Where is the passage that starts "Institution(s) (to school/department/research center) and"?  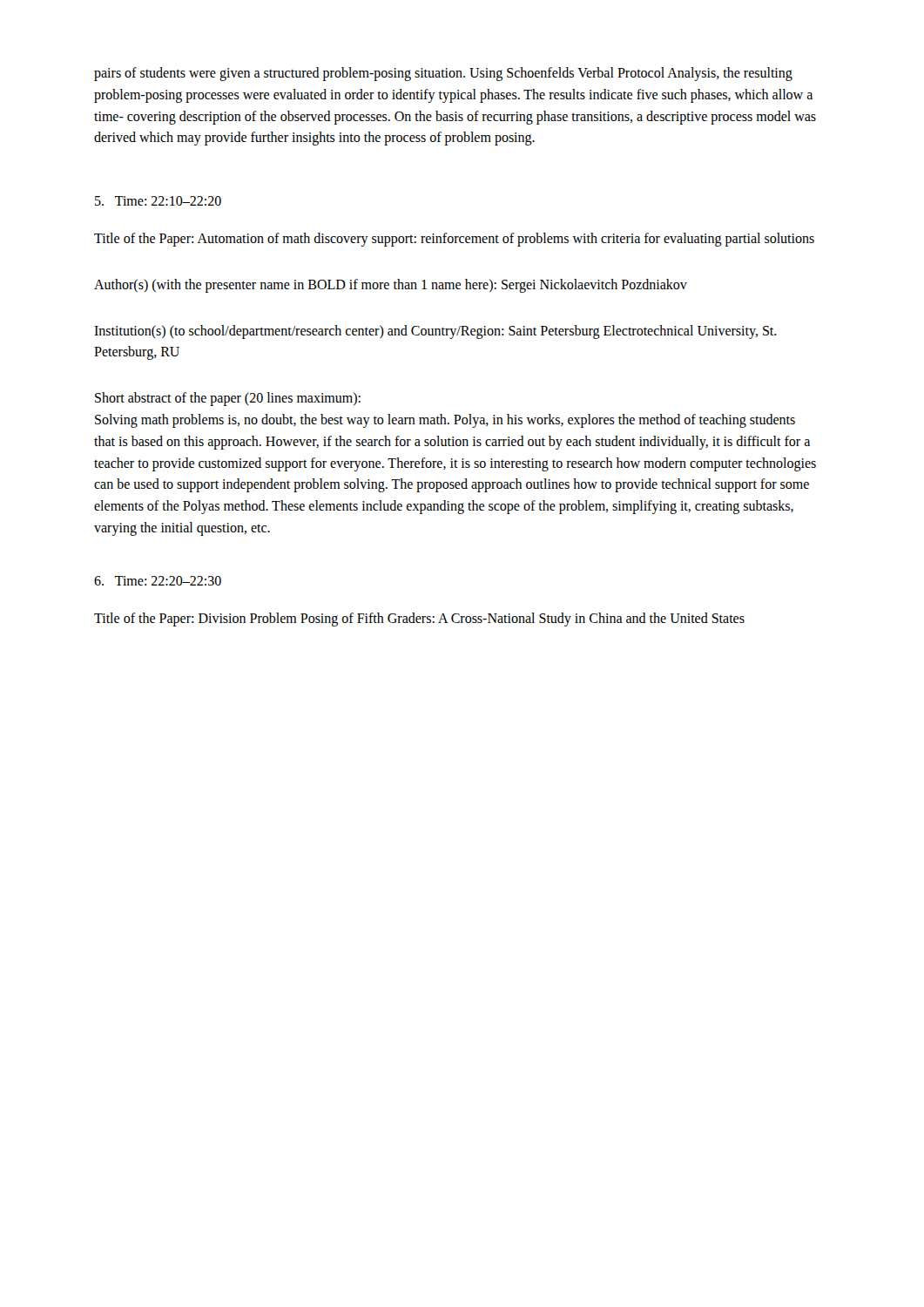pos(436,341)
